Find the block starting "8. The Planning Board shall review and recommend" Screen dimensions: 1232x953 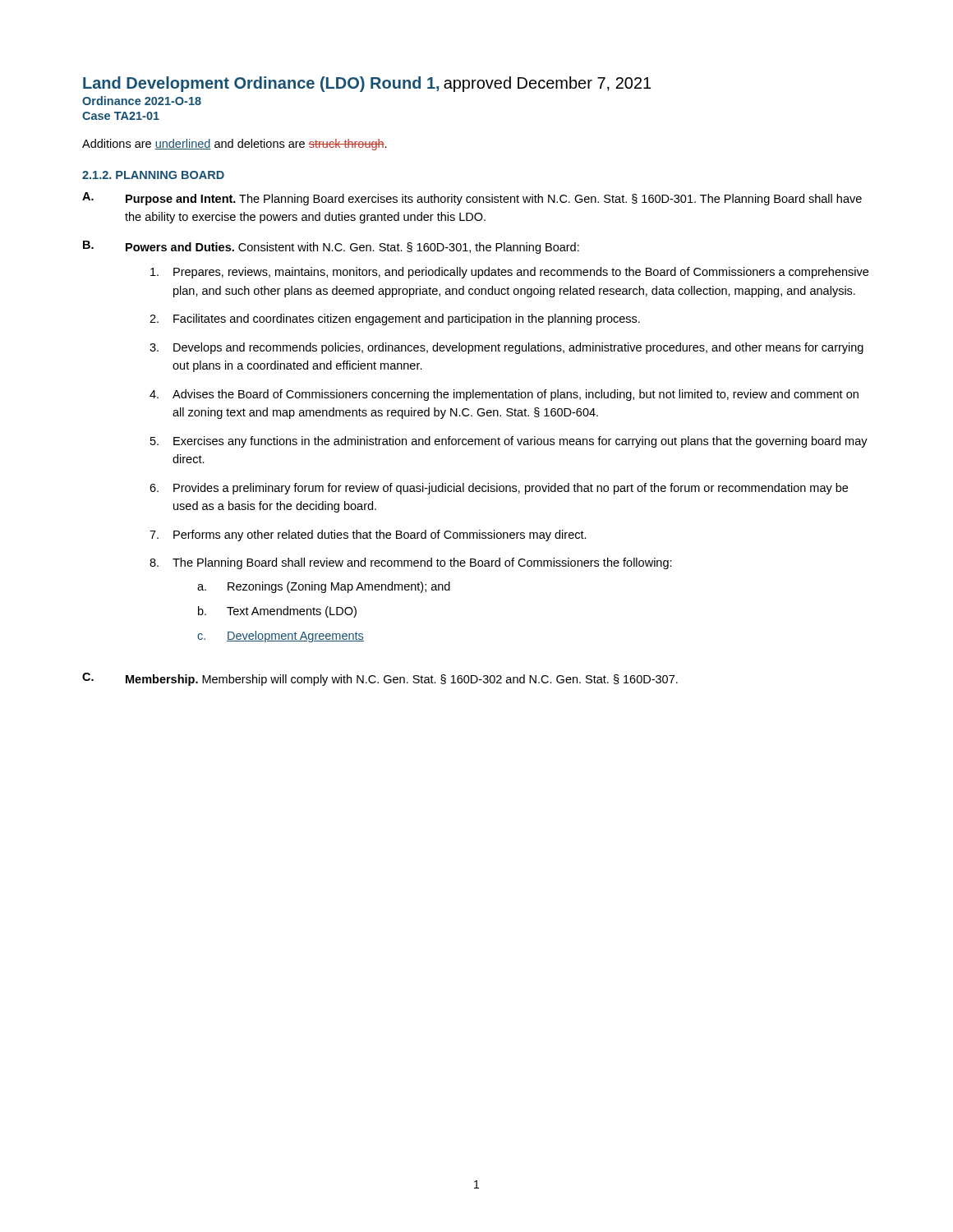(411, 563)
